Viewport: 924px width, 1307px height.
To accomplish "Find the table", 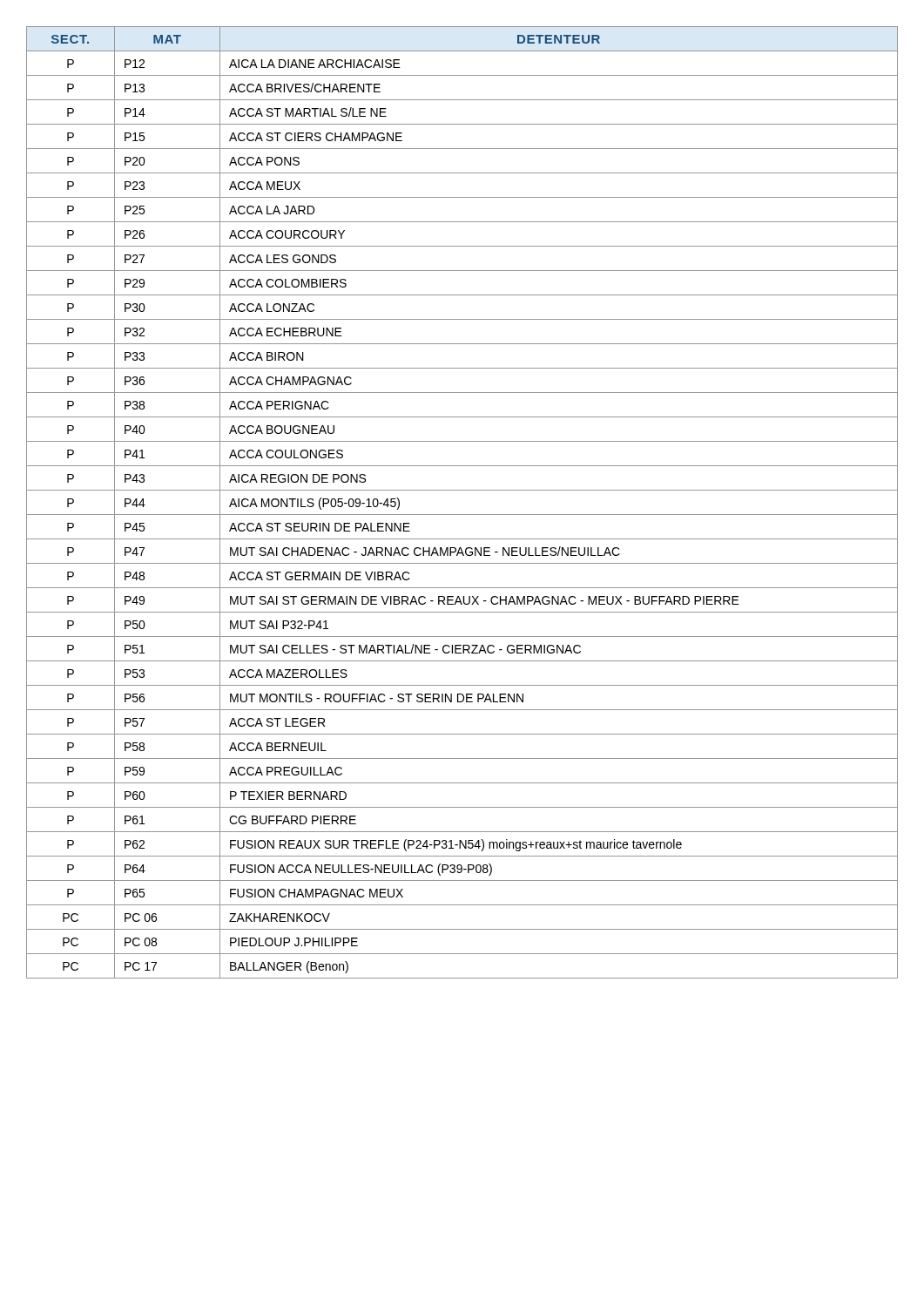I will coord(462,502).
